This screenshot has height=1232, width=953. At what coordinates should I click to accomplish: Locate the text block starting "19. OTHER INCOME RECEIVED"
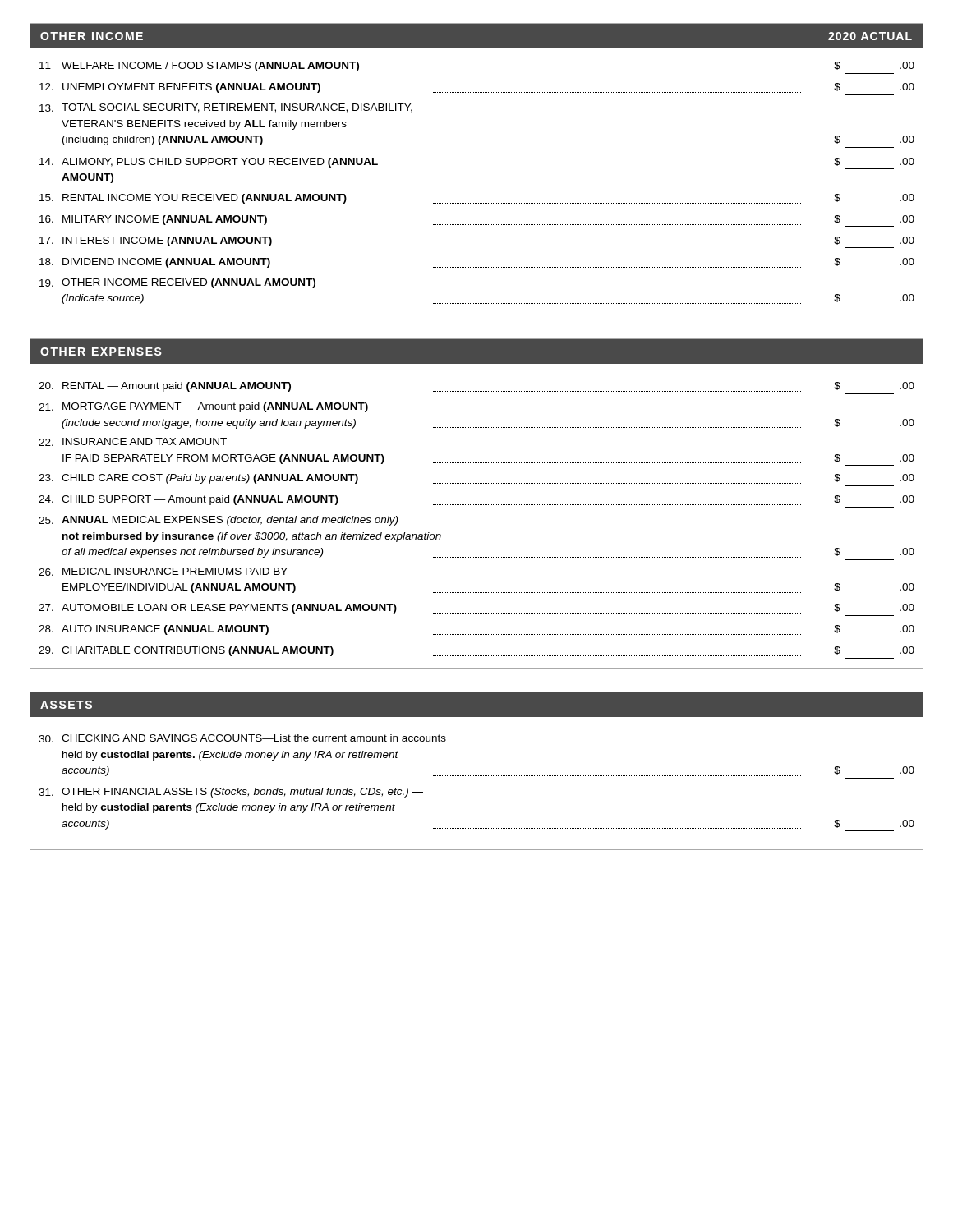click(x=177, y=283)
